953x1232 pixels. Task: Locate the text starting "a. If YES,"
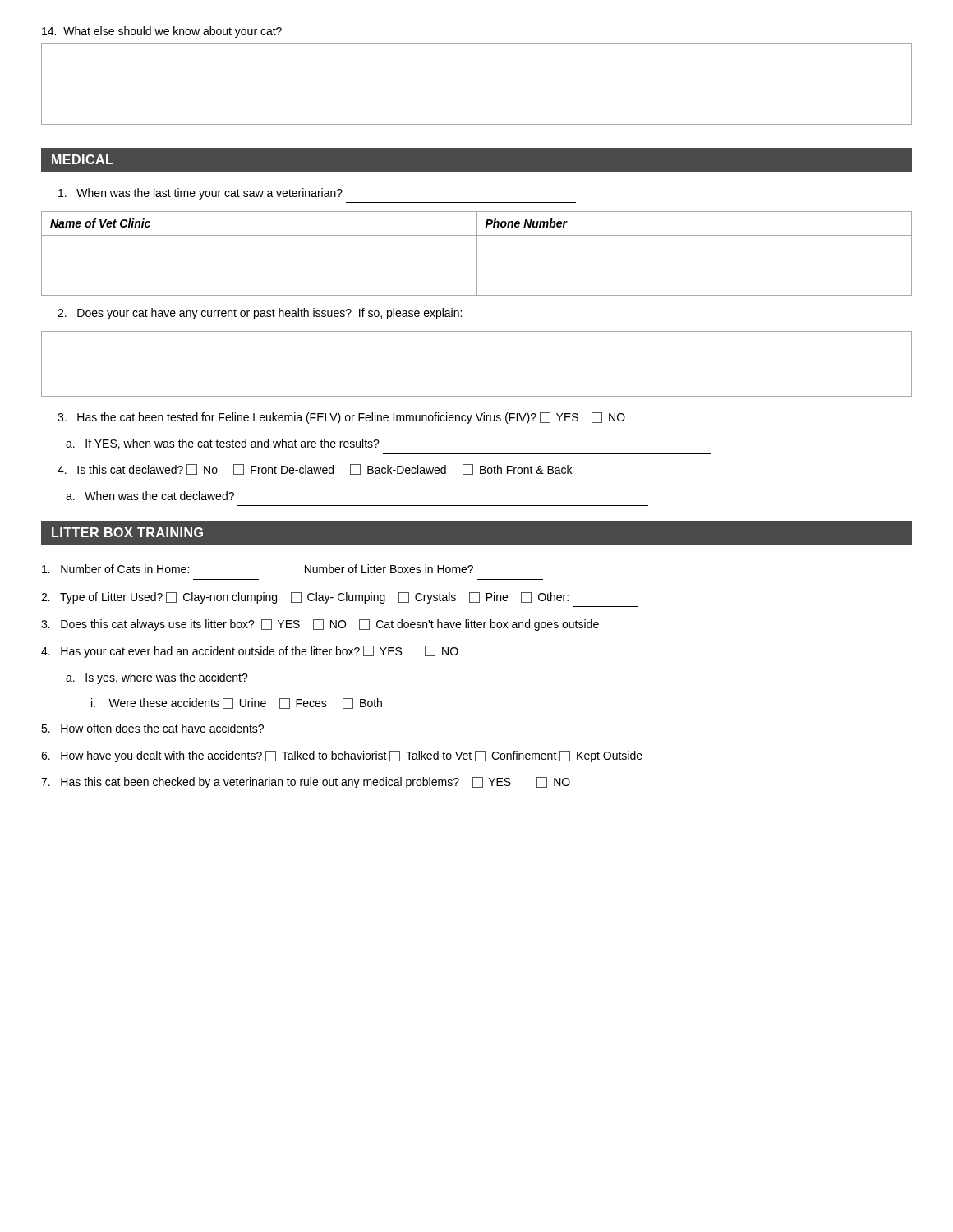[x=388, y=444]
